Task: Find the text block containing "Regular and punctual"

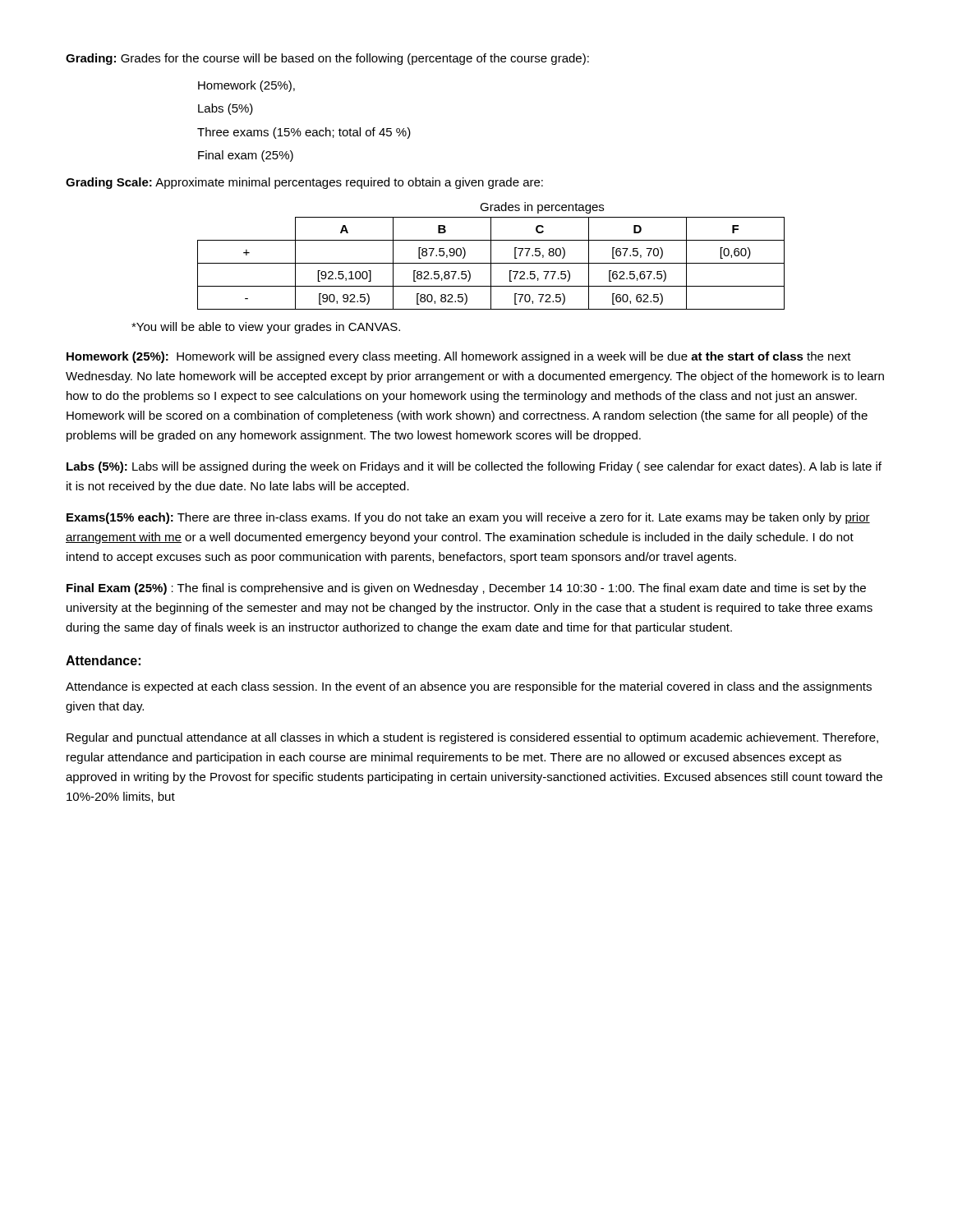Action: [474, 767]
